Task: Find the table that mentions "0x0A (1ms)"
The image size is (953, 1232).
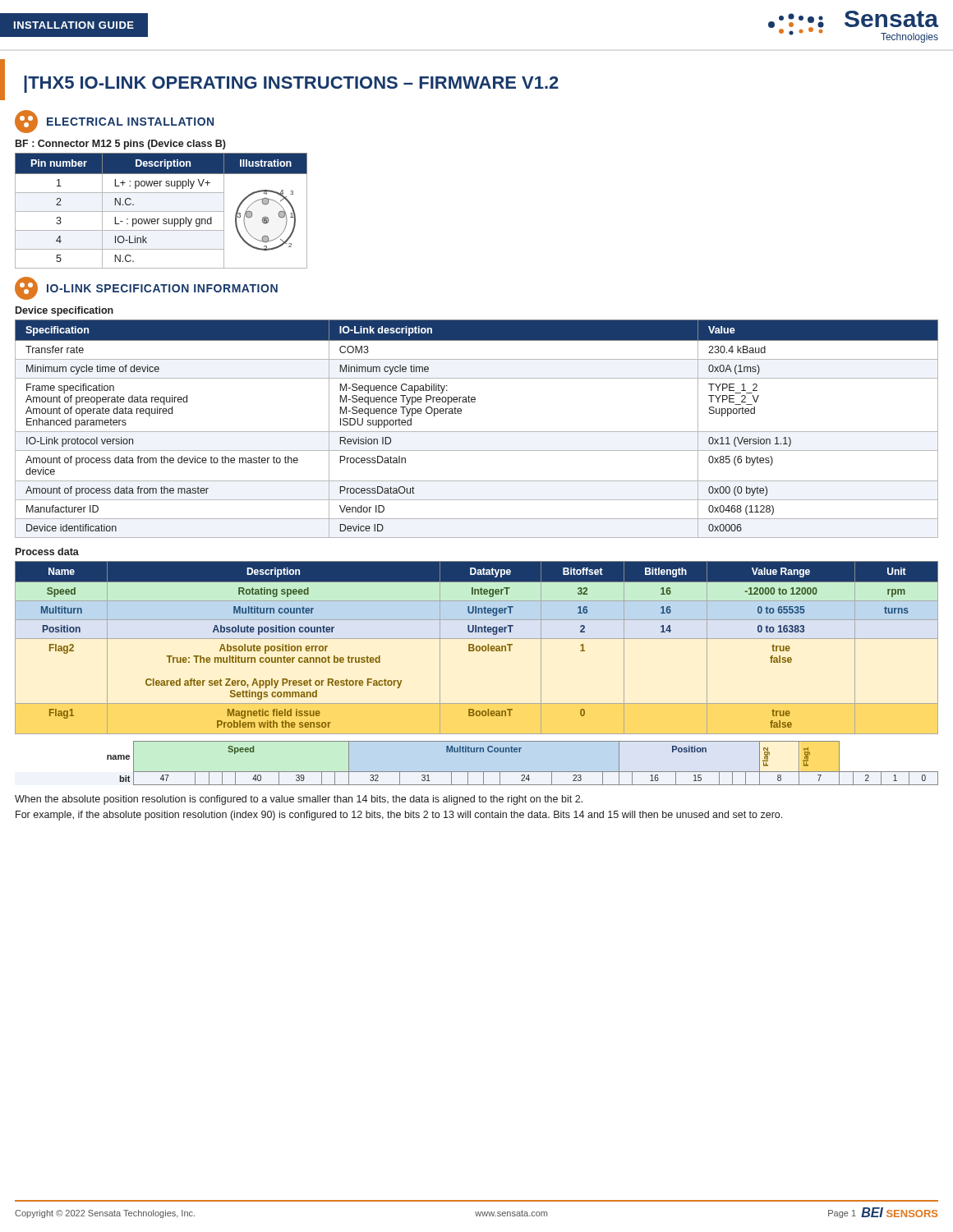Action: click(x=476, y=429)
